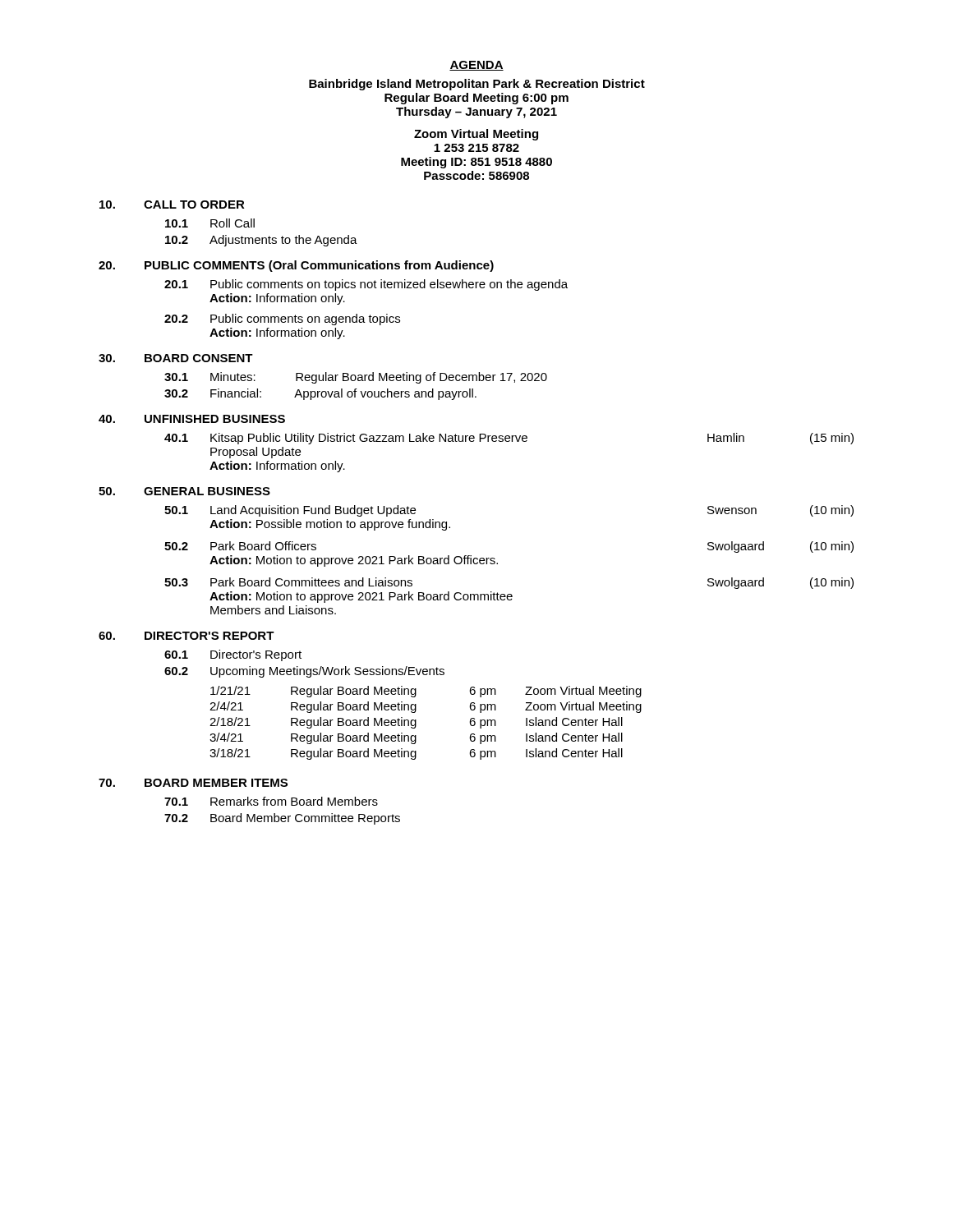
Task: Find the list item containing "30.1 Minutes: Regular Board Meeting of"
Action: (x=356, y=377)
